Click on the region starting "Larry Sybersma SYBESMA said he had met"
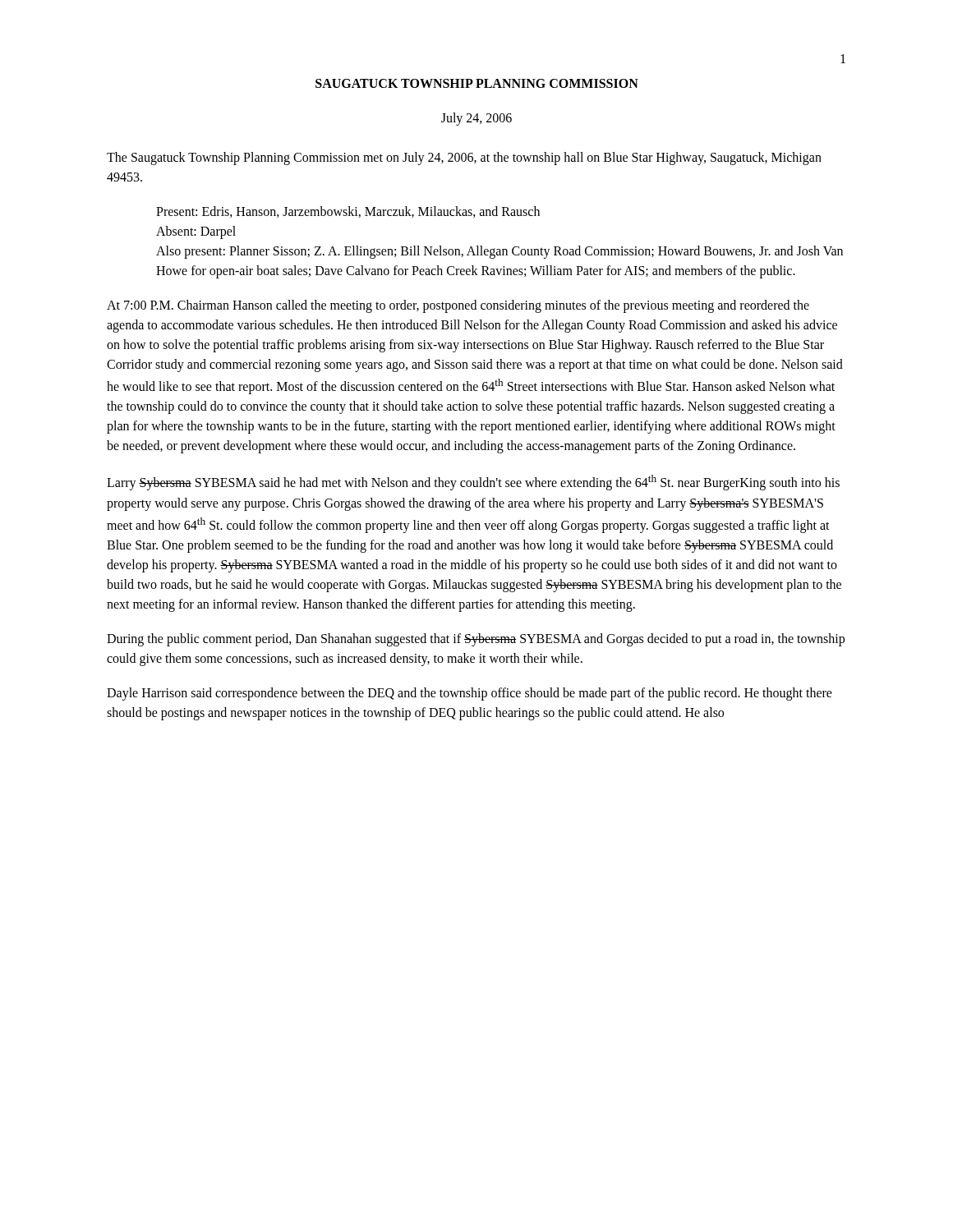The height and width of the screenshot is (1232, 953). point(474,542)
